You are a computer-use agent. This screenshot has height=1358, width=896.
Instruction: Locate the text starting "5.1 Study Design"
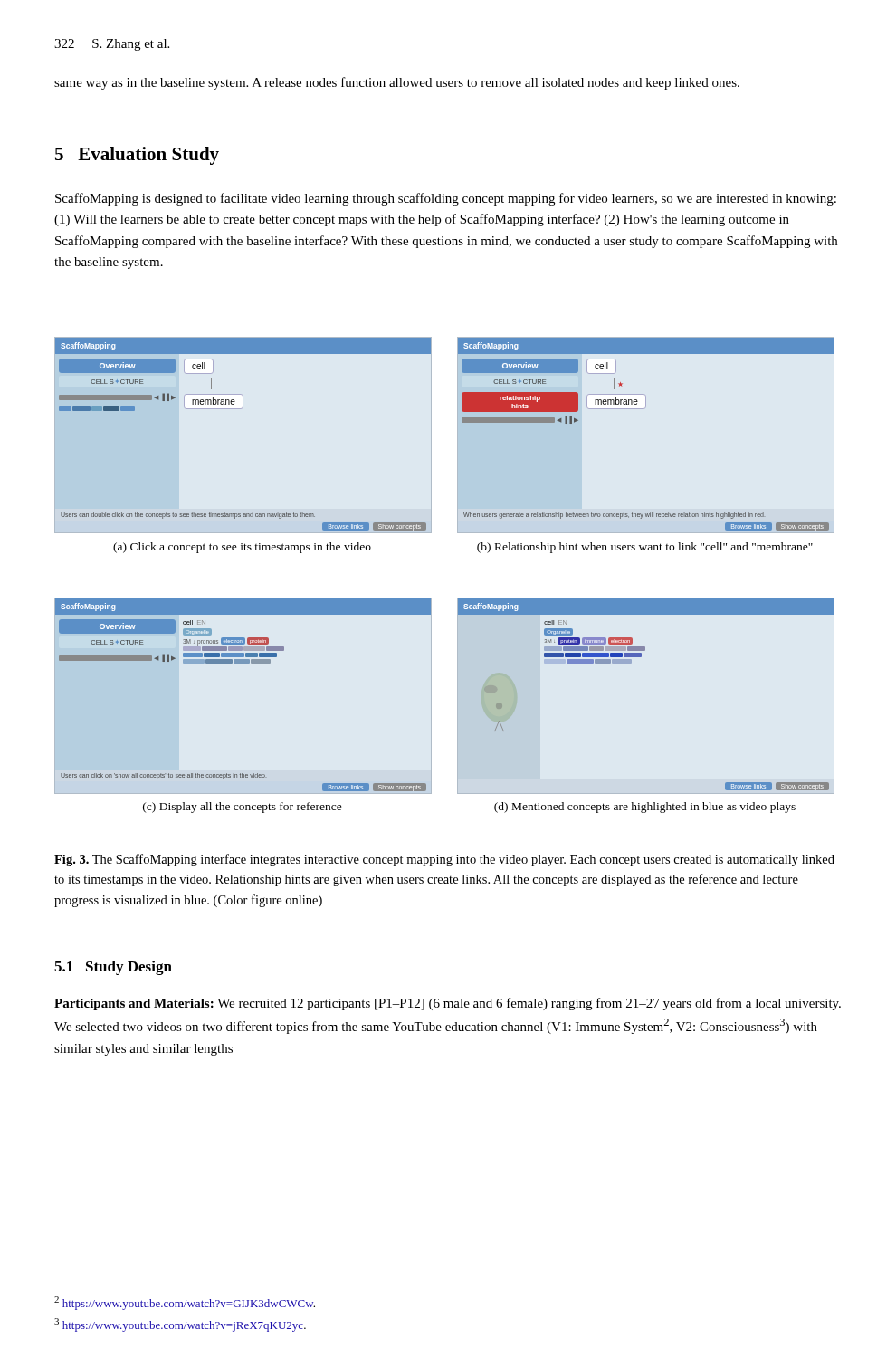click(113, 968)
